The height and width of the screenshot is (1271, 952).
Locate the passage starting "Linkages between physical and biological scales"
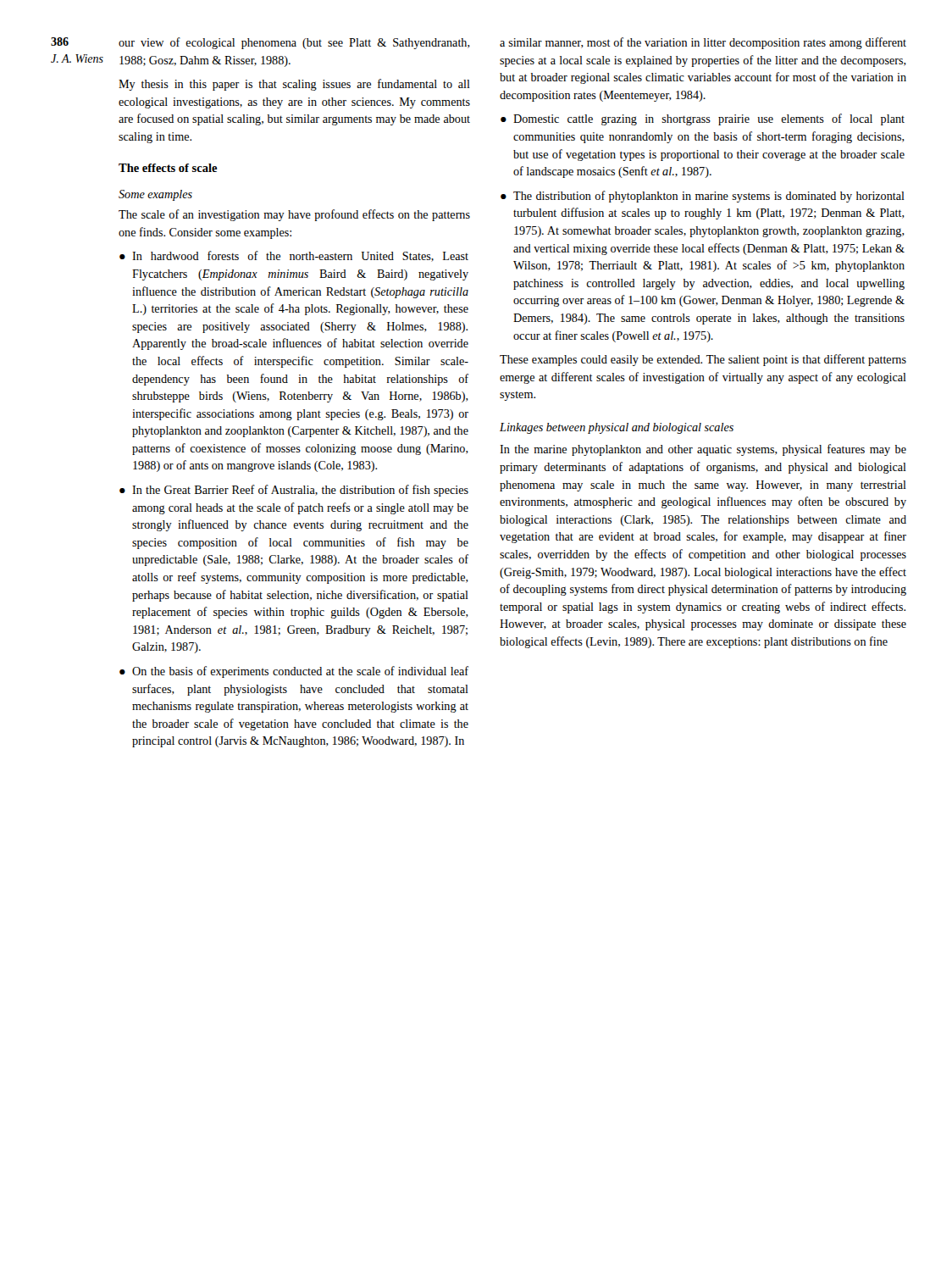click(x=617, y=427)
